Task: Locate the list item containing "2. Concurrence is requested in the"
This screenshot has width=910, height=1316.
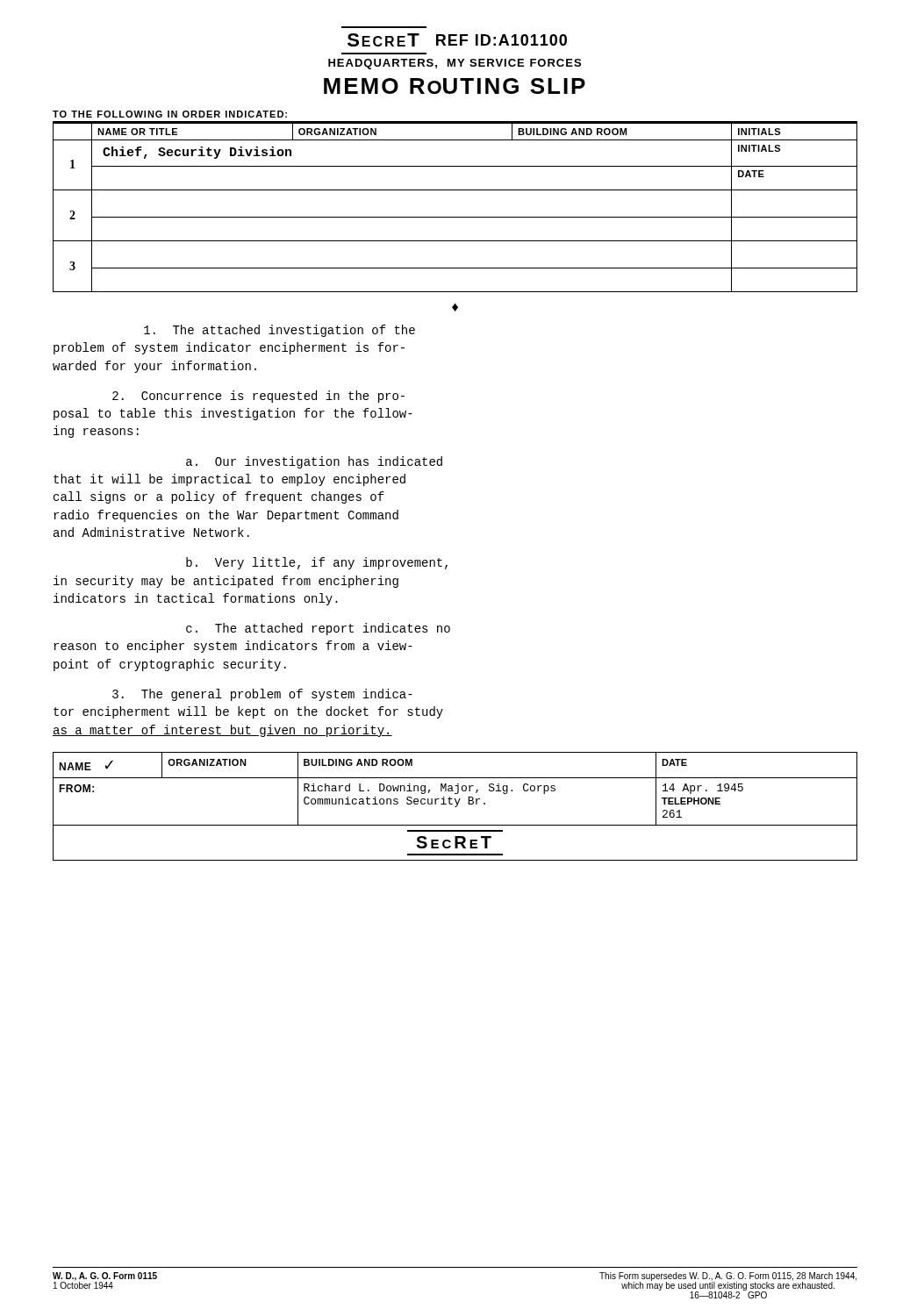Action: tap(233, 414)
